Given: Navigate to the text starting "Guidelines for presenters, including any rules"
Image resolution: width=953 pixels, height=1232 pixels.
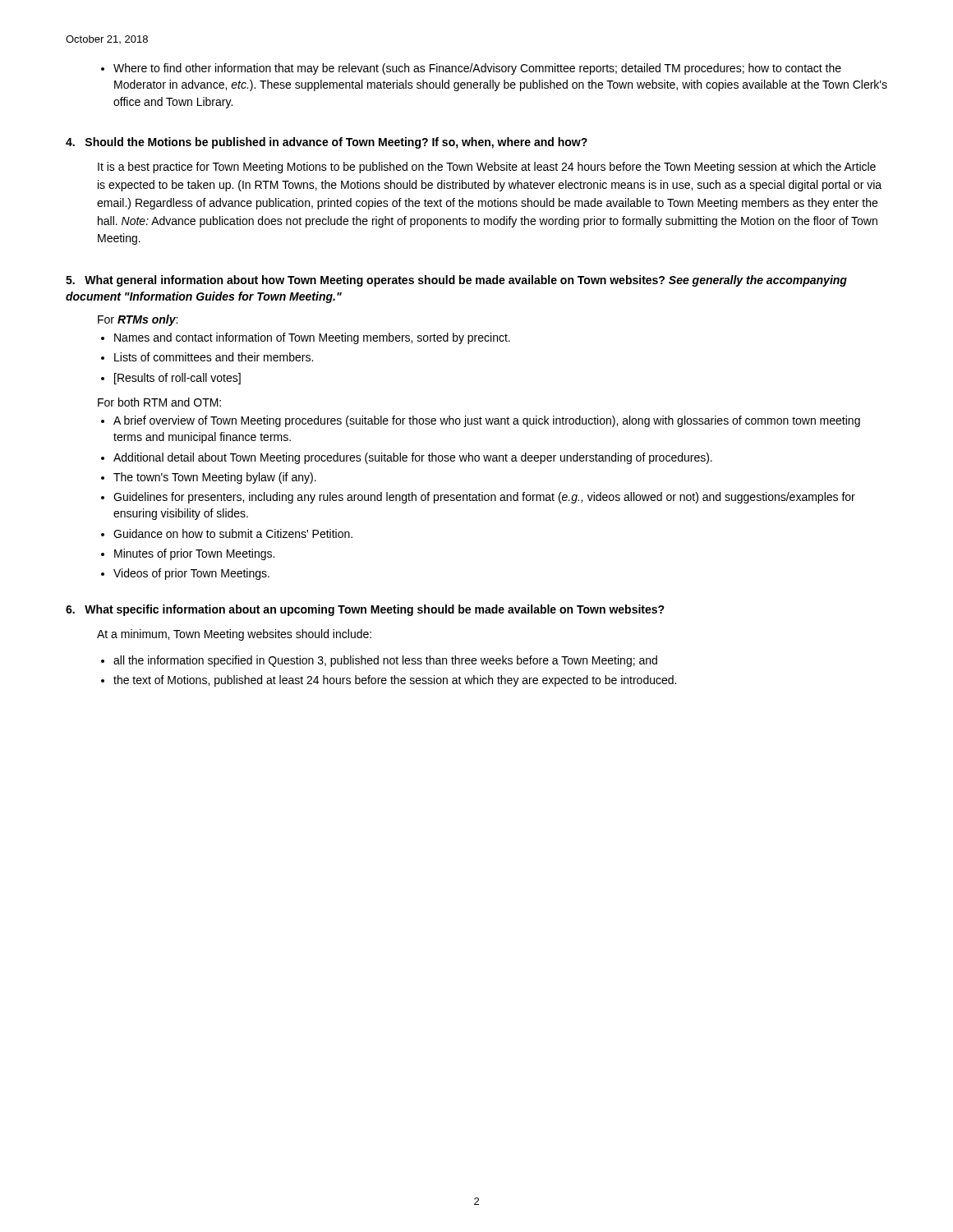Looking at the screenshot, I should click(x=500, y=506).
